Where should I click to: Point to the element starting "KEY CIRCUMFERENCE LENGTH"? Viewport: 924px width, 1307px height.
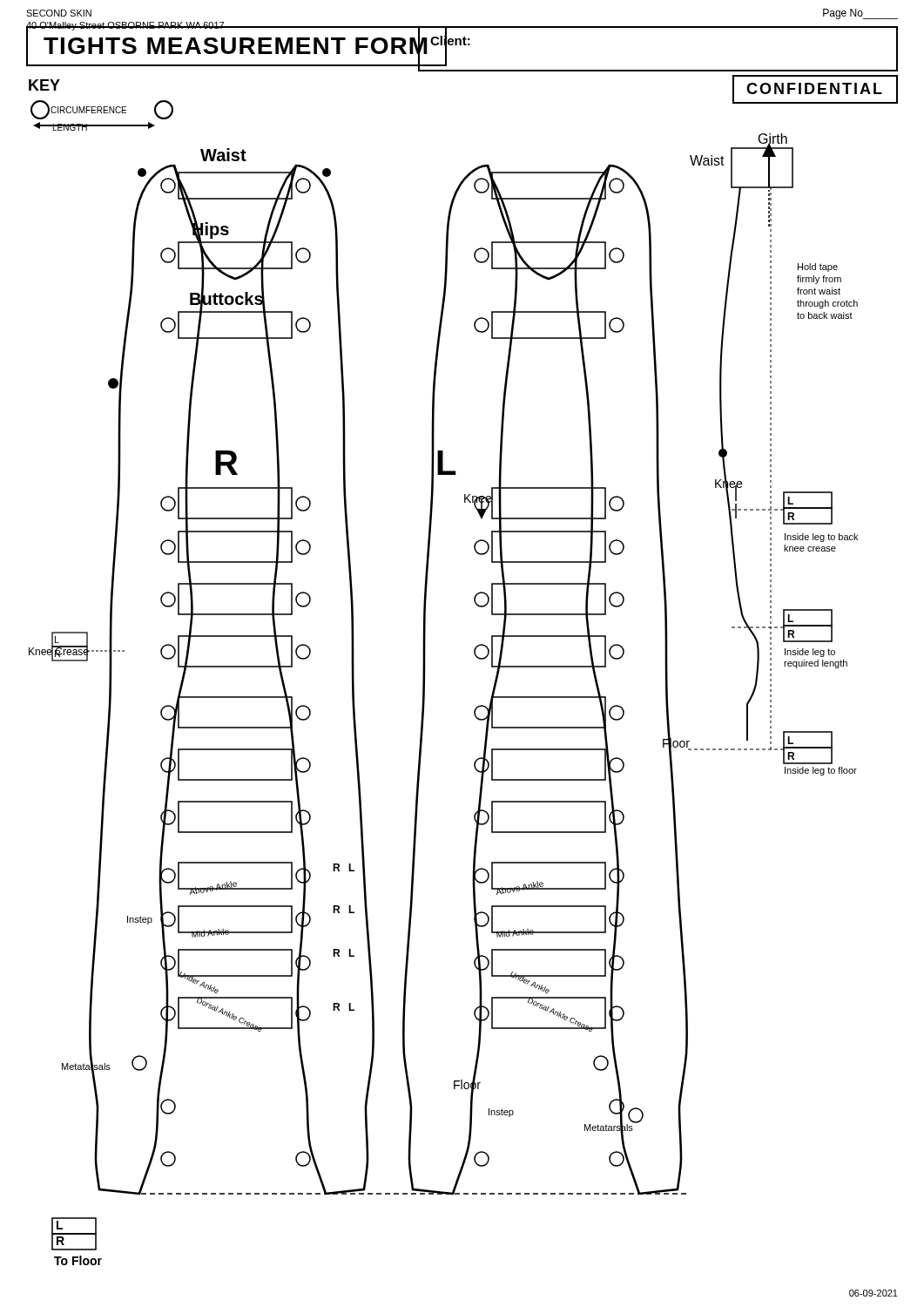coord(109,105)
